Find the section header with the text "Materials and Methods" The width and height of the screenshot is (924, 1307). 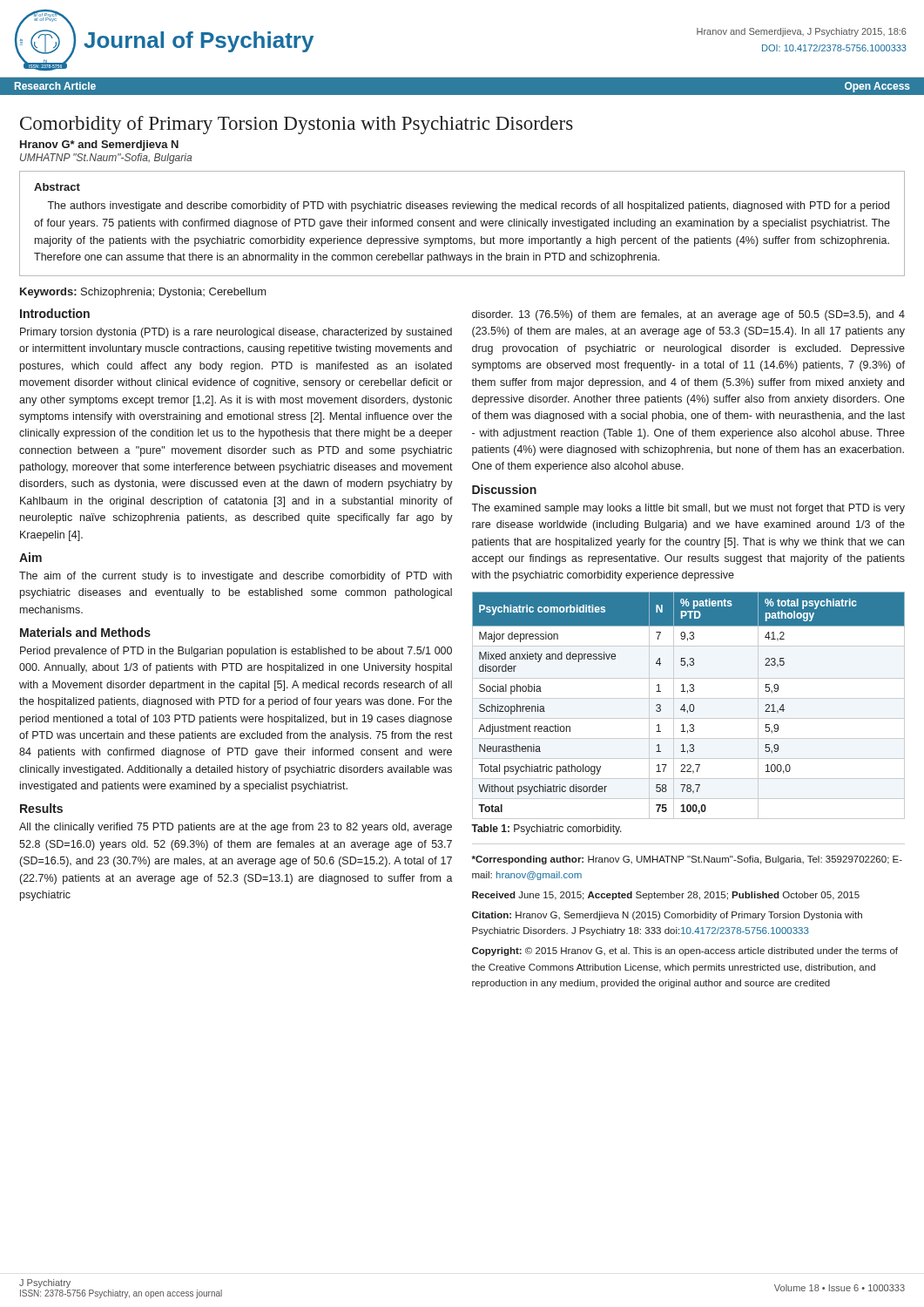[85, 633]
